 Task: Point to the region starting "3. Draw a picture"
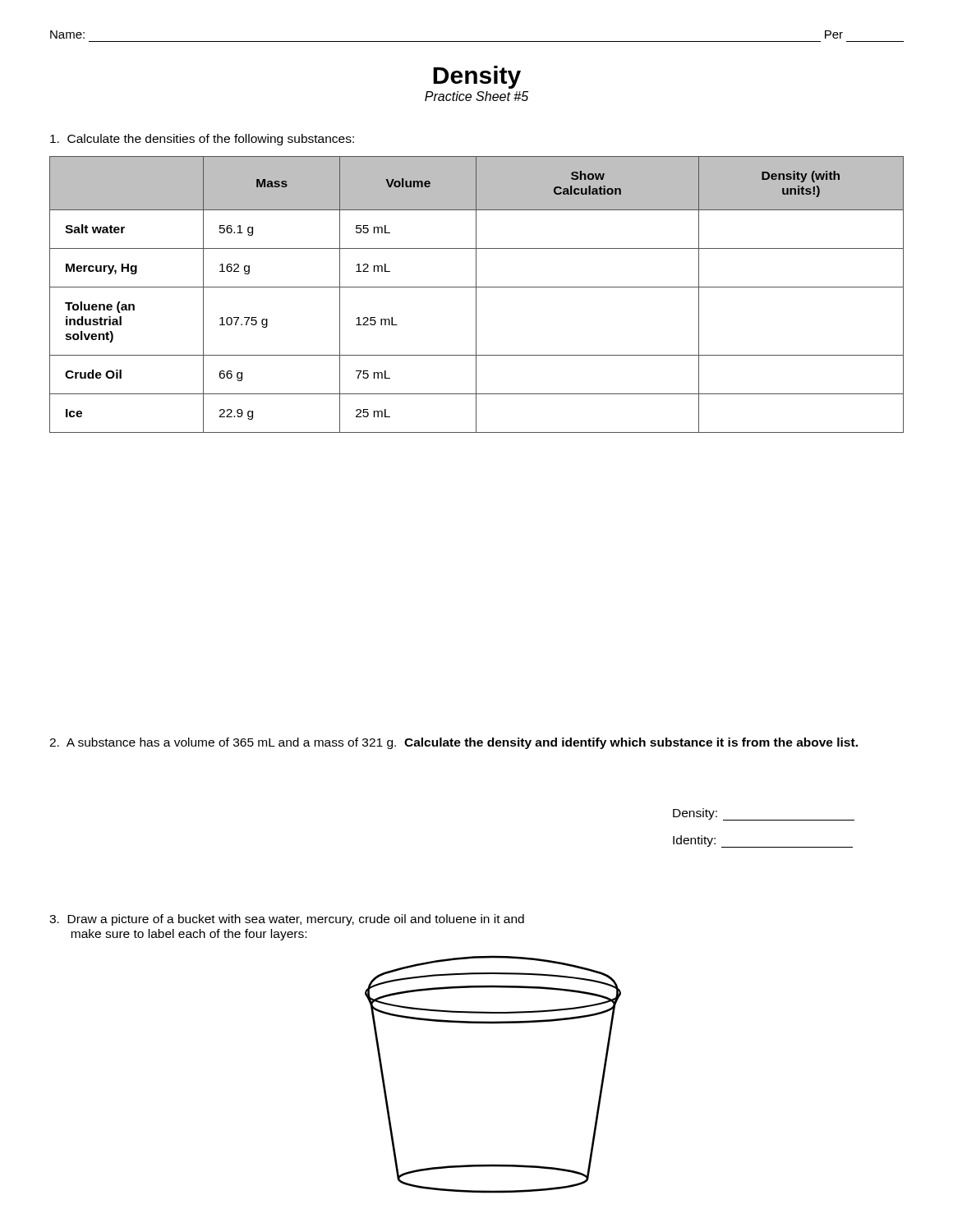(x=476, y=926)
